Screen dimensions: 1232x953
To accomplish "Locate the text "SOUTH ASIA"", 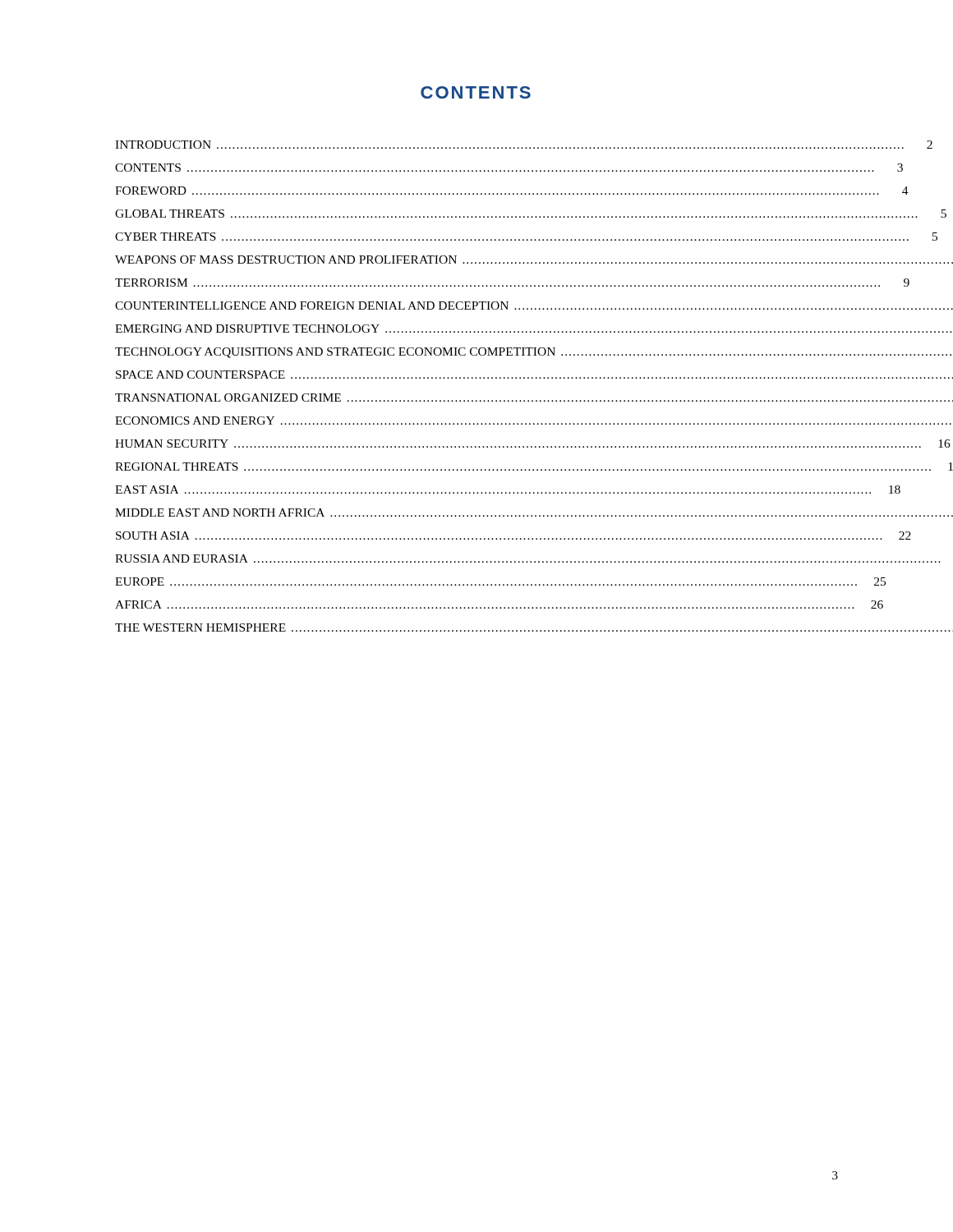I will (x=476, y=535).
